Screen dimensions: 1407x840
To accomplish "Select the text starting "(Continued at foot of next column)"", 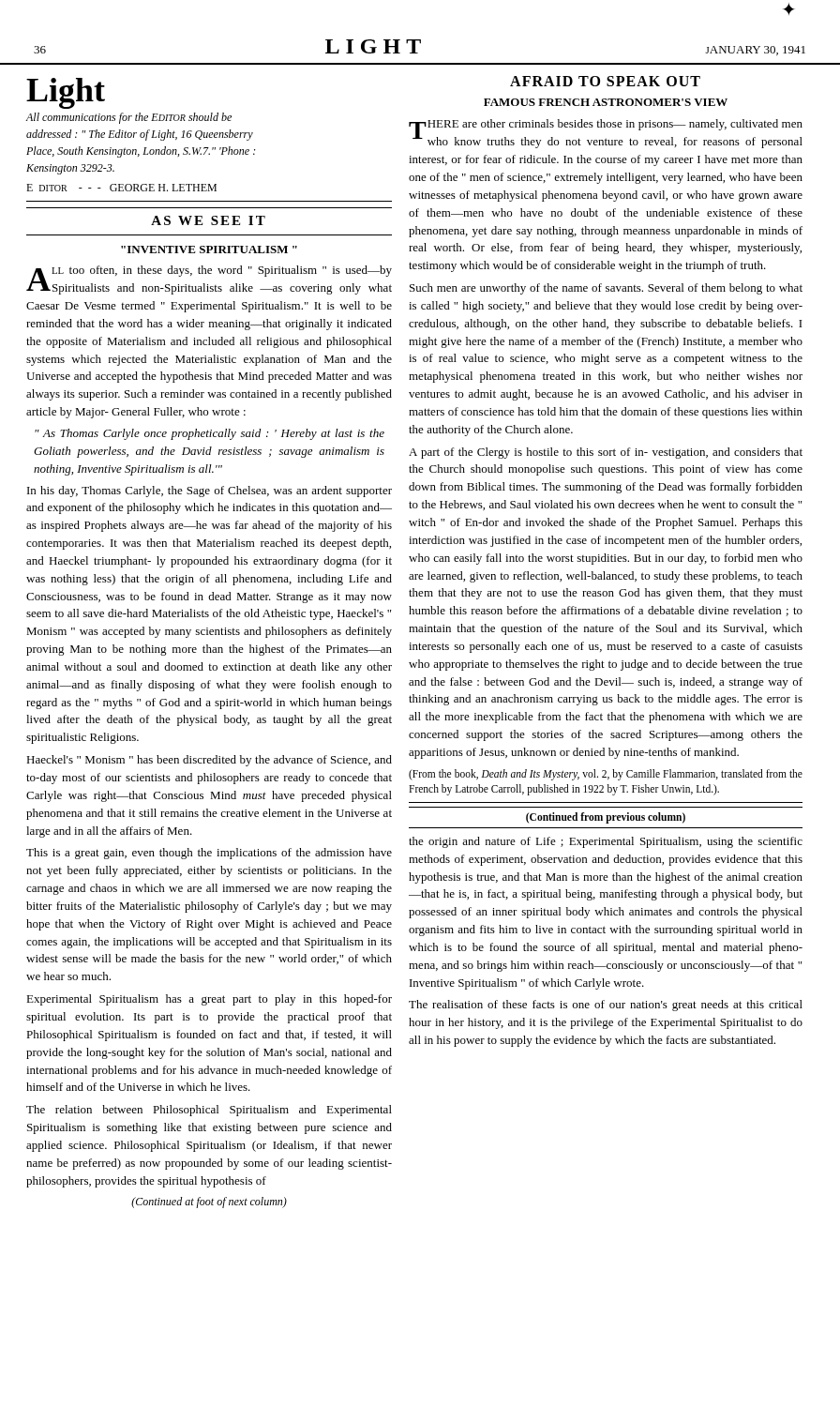I will coord(209,1202).
